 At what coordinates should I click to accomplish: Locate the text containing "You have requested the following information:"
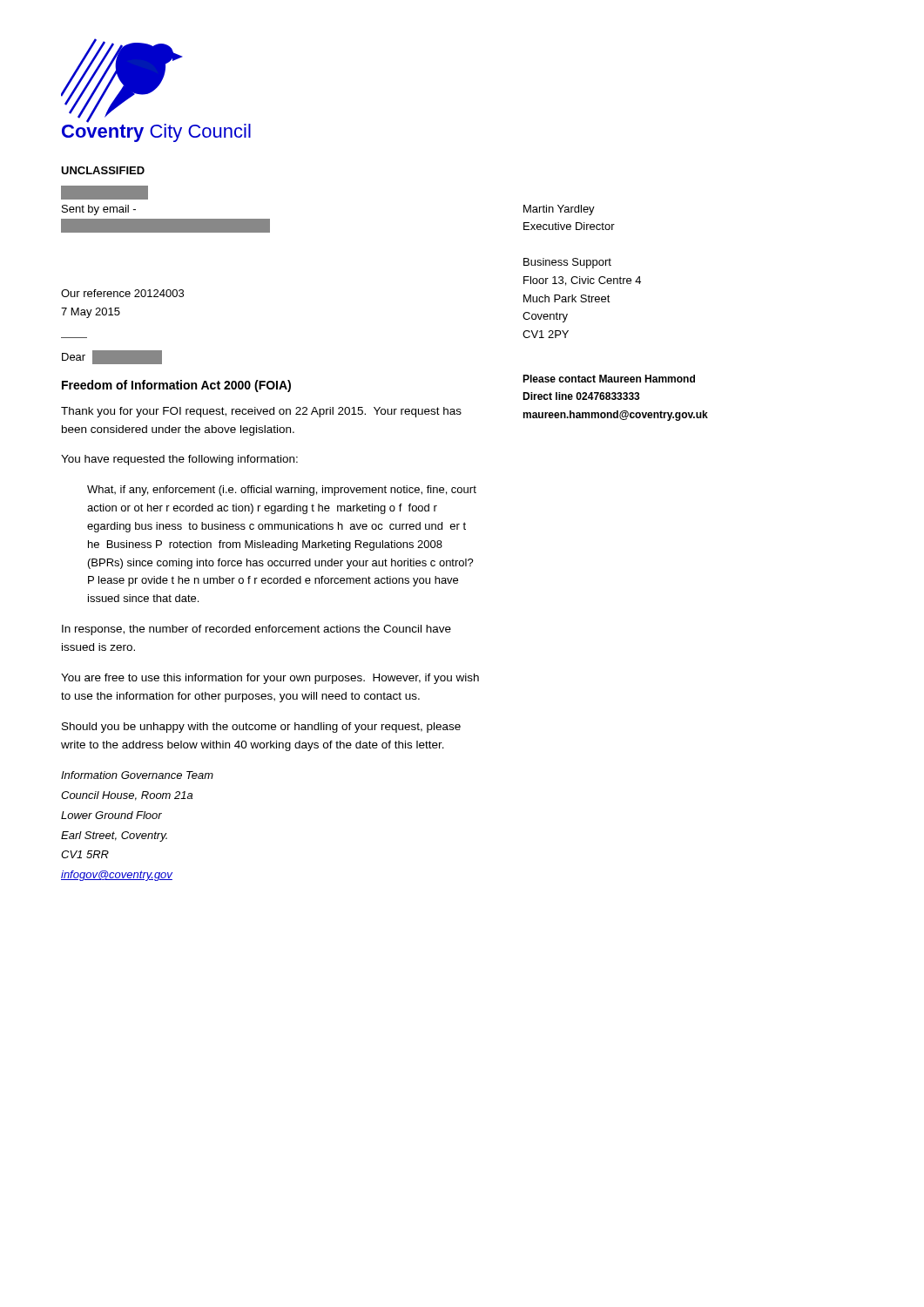[180, 459]
